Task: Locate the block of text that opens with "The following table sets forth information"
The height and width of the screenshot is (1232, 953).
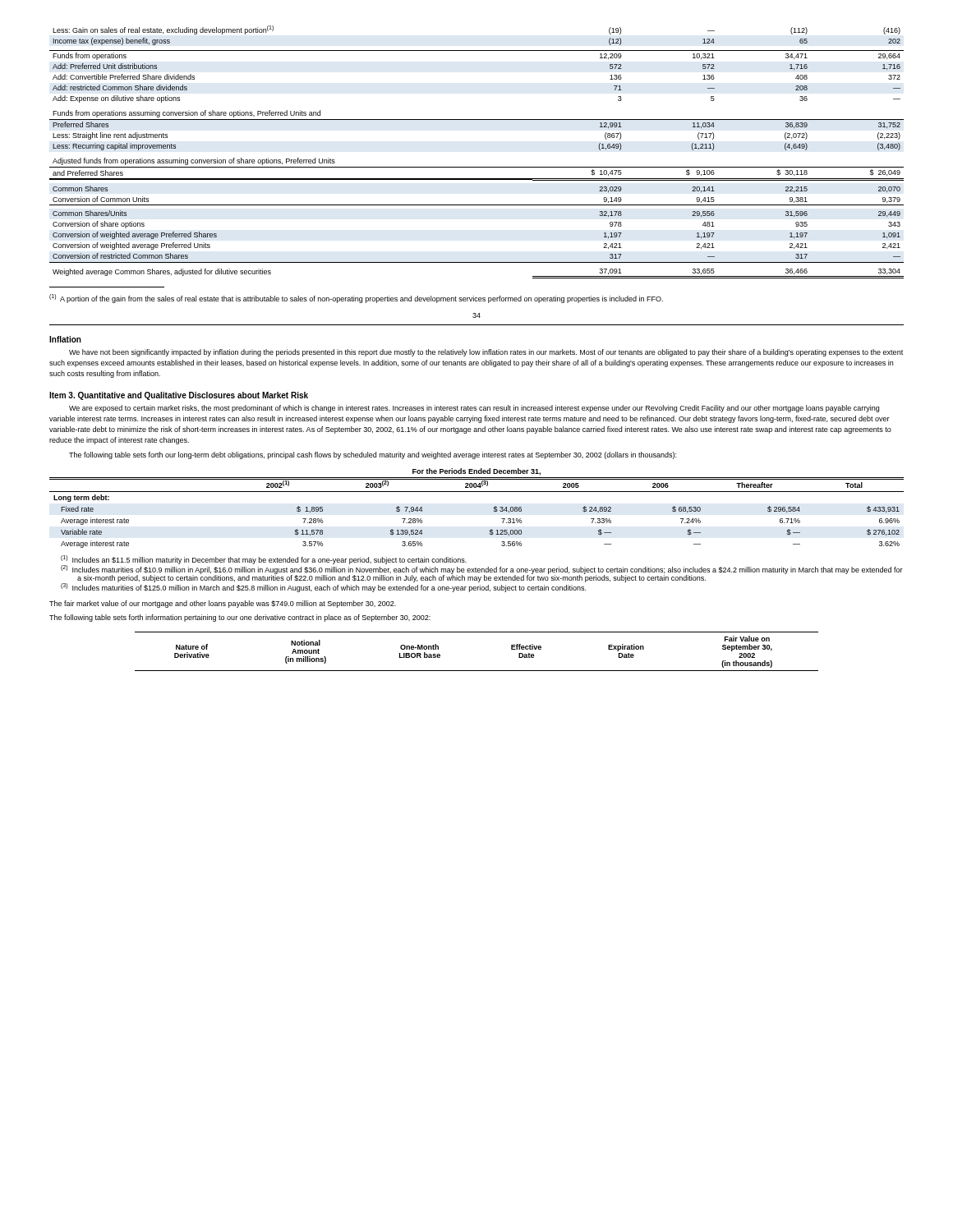Action: click(240, 617)
